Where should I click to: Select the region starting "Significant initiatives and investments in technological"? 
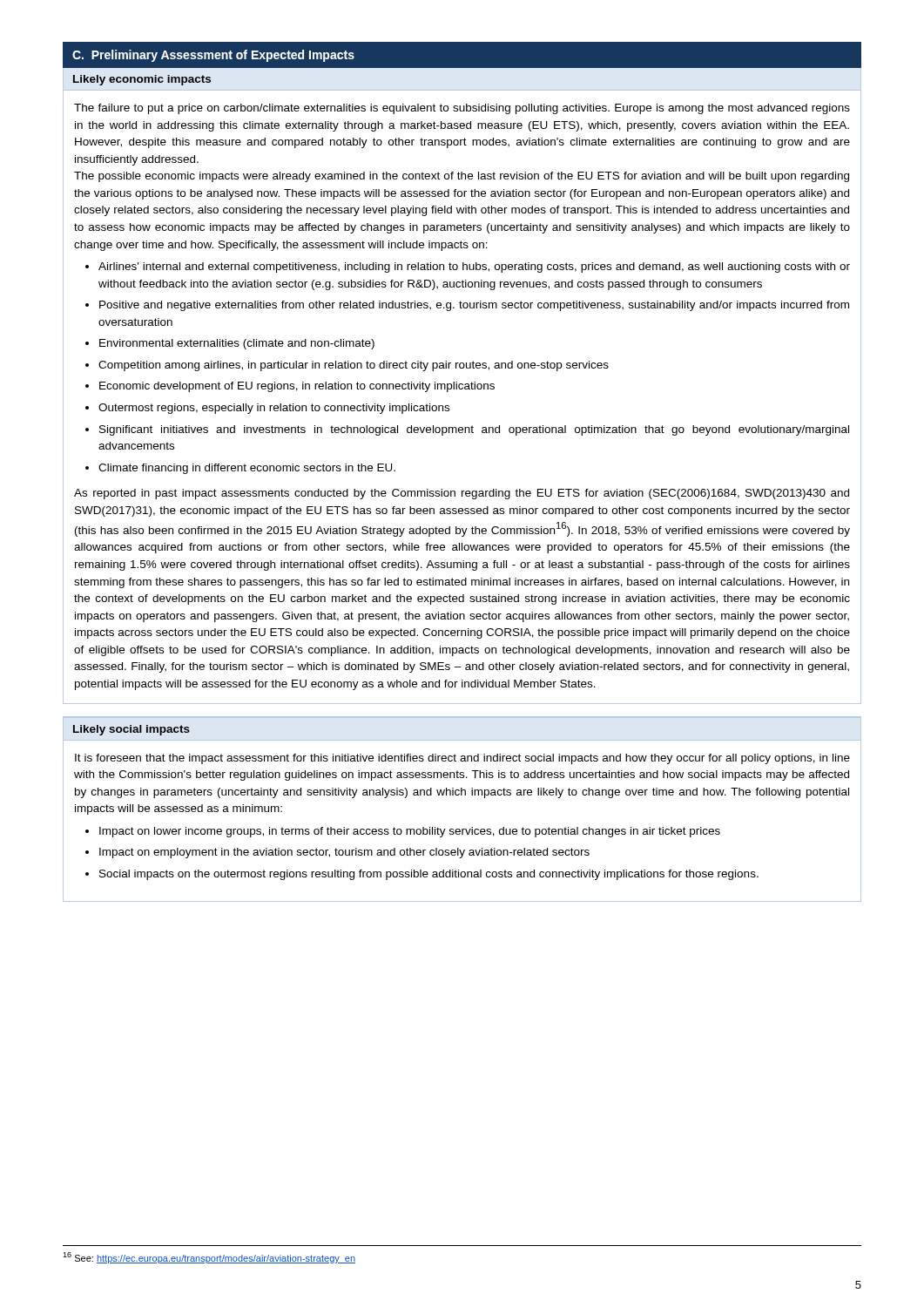tap(474, 437)
